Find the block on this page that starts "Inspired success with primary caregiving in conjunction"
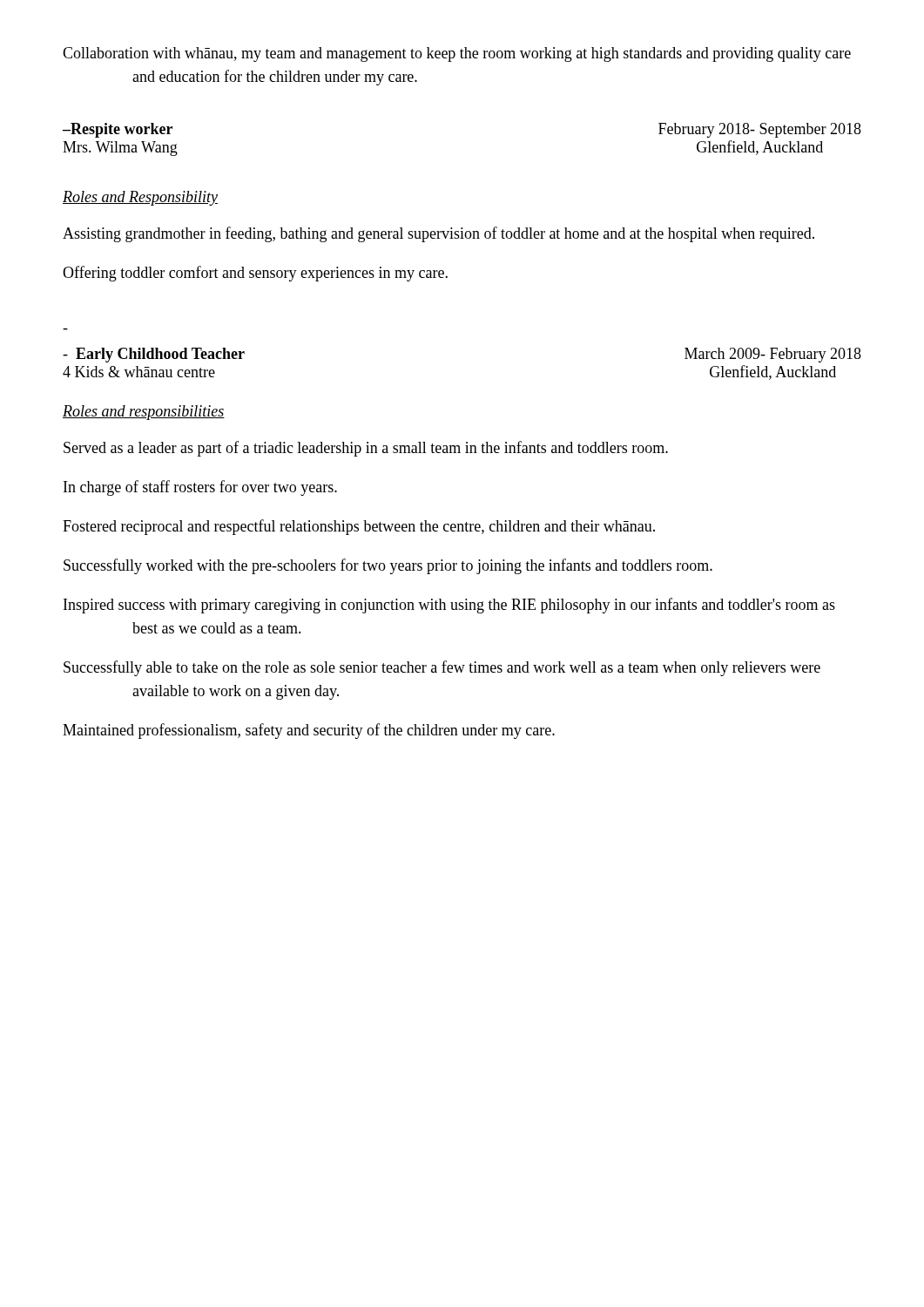This screenshot has height=1307, width=924. pyautogui.click(x=462, y=617)
